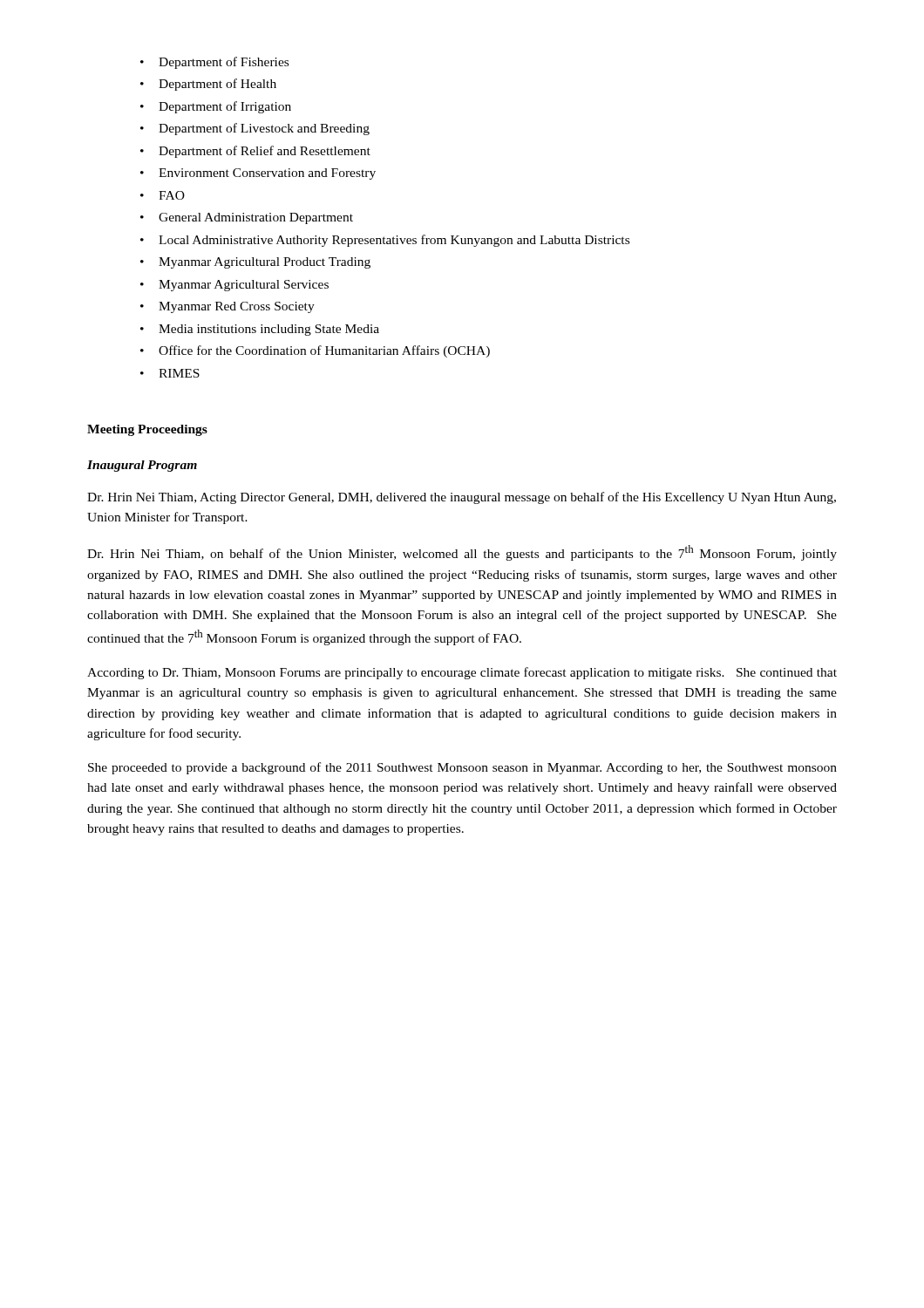Screen dimensions: 1308x924
Task: Click on the list item that says "Myanmar Agricultural Services"
Action: click(234, 286)
